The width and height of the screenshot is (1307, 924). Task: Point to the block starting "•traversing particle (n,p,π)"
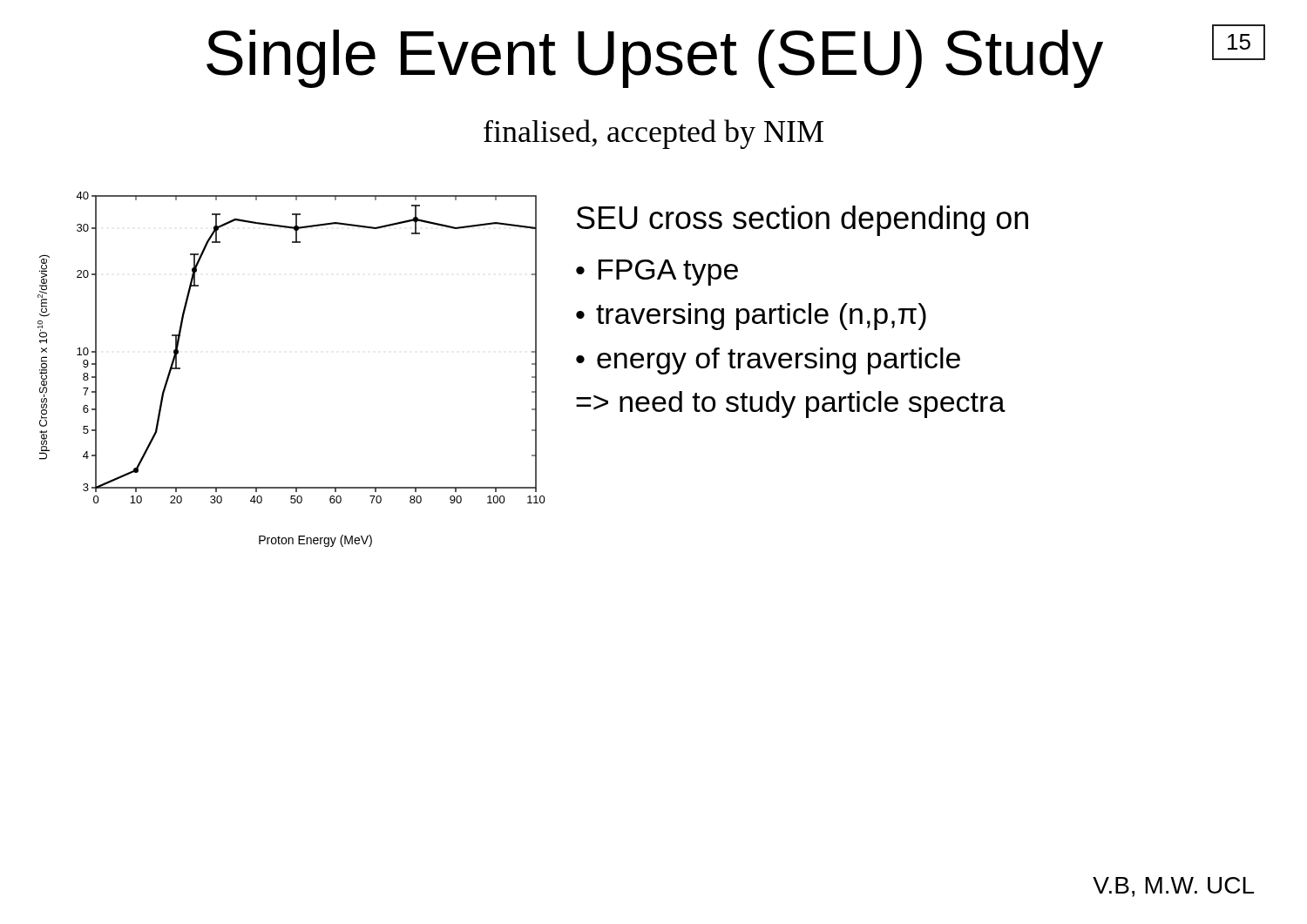point(751,315)
